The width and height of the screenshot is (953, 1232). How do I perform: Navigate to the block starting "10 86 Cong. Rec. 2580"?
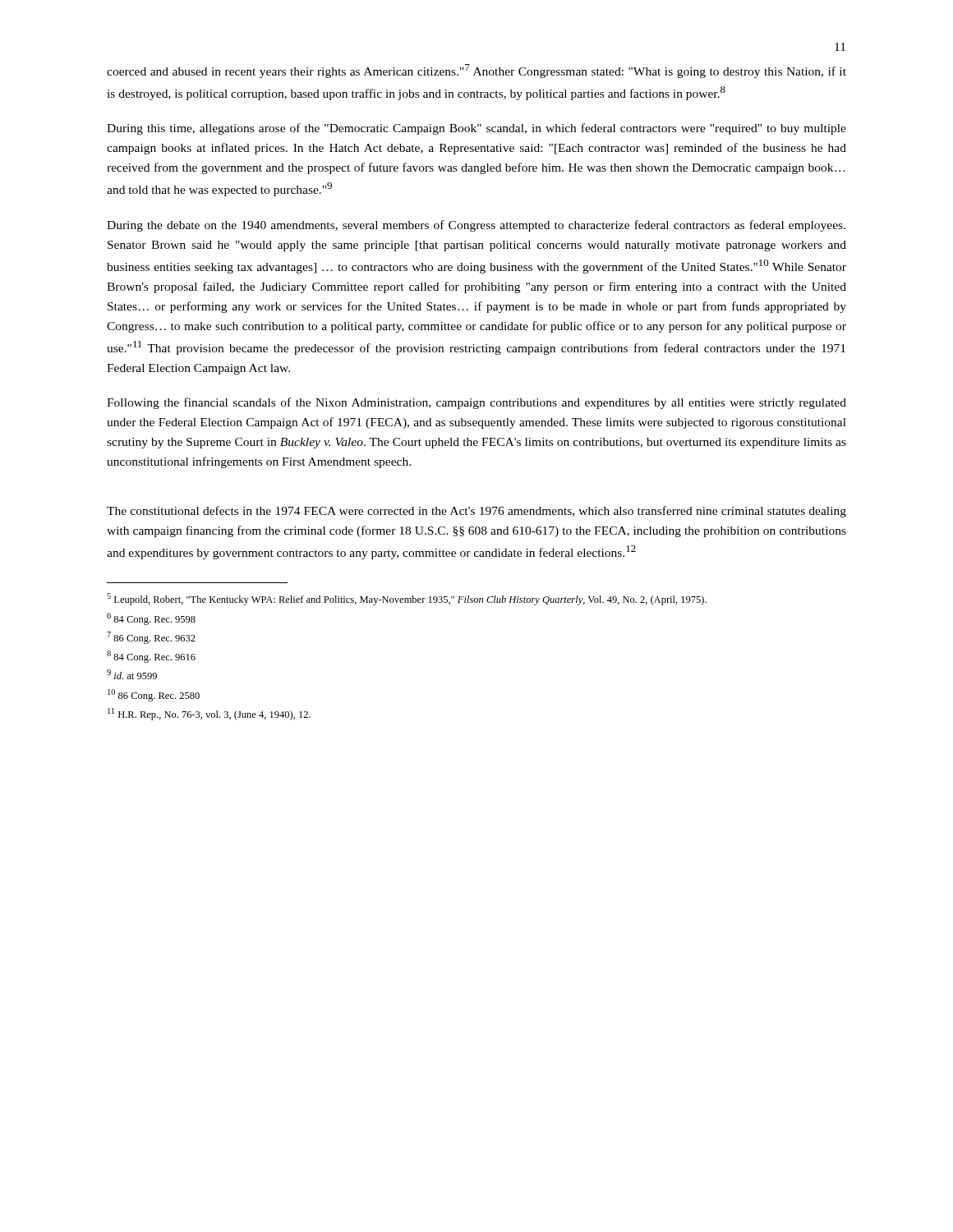pyautogui.click(x=153, y=694)
